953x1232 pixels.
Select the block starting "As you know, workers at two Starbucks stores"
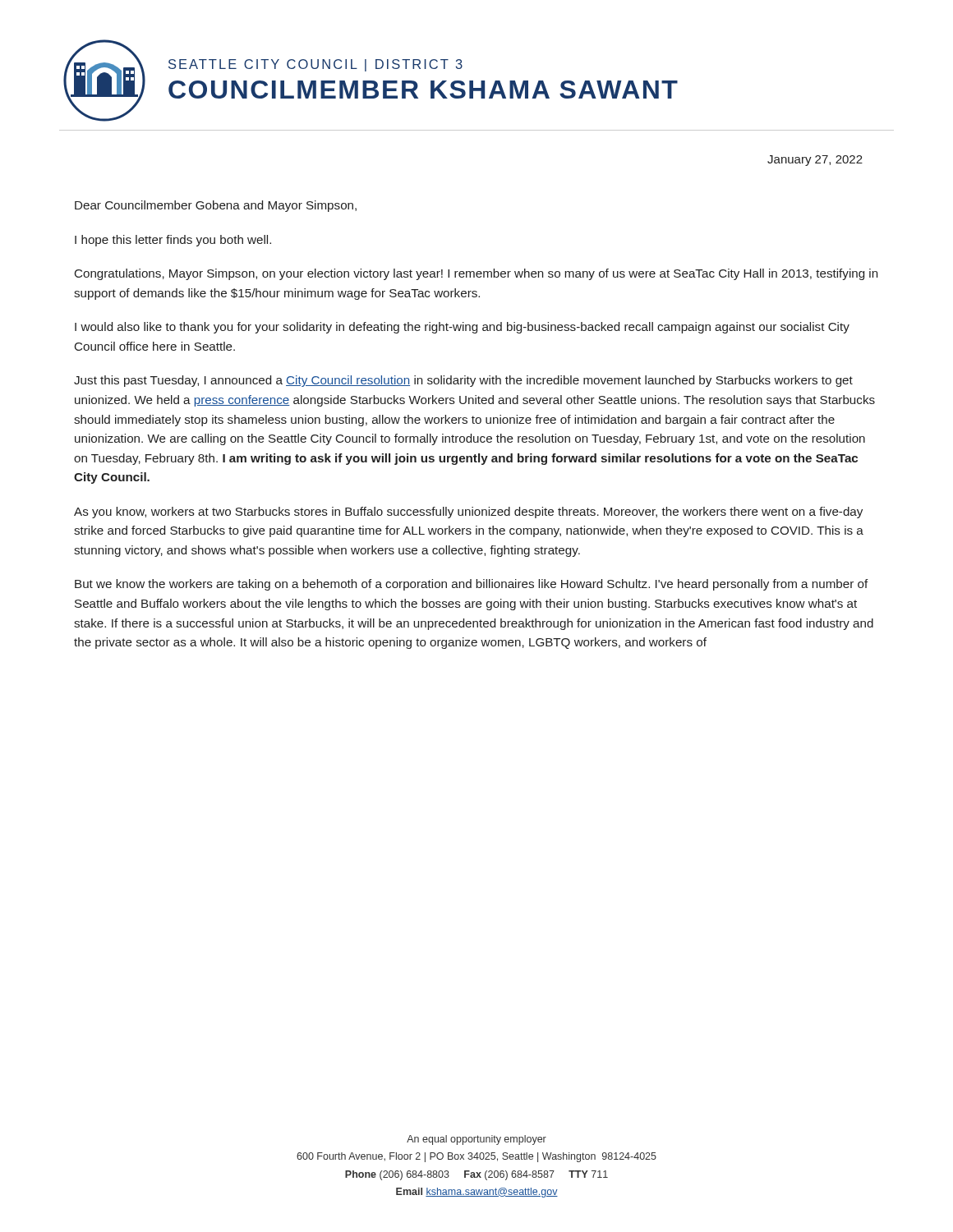click(469, 530)
